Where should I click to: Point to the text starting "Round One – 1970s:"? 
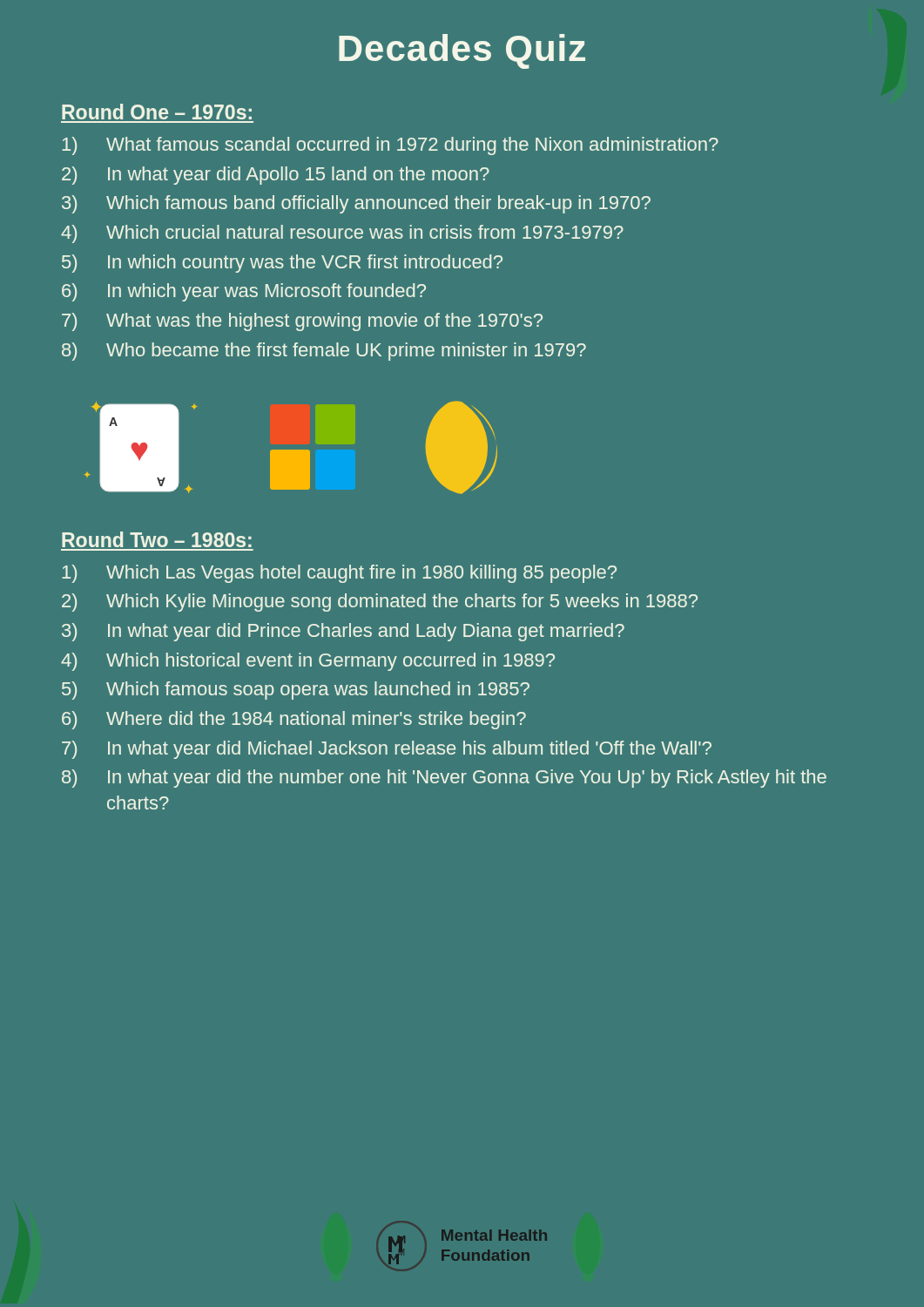[157, 112]
